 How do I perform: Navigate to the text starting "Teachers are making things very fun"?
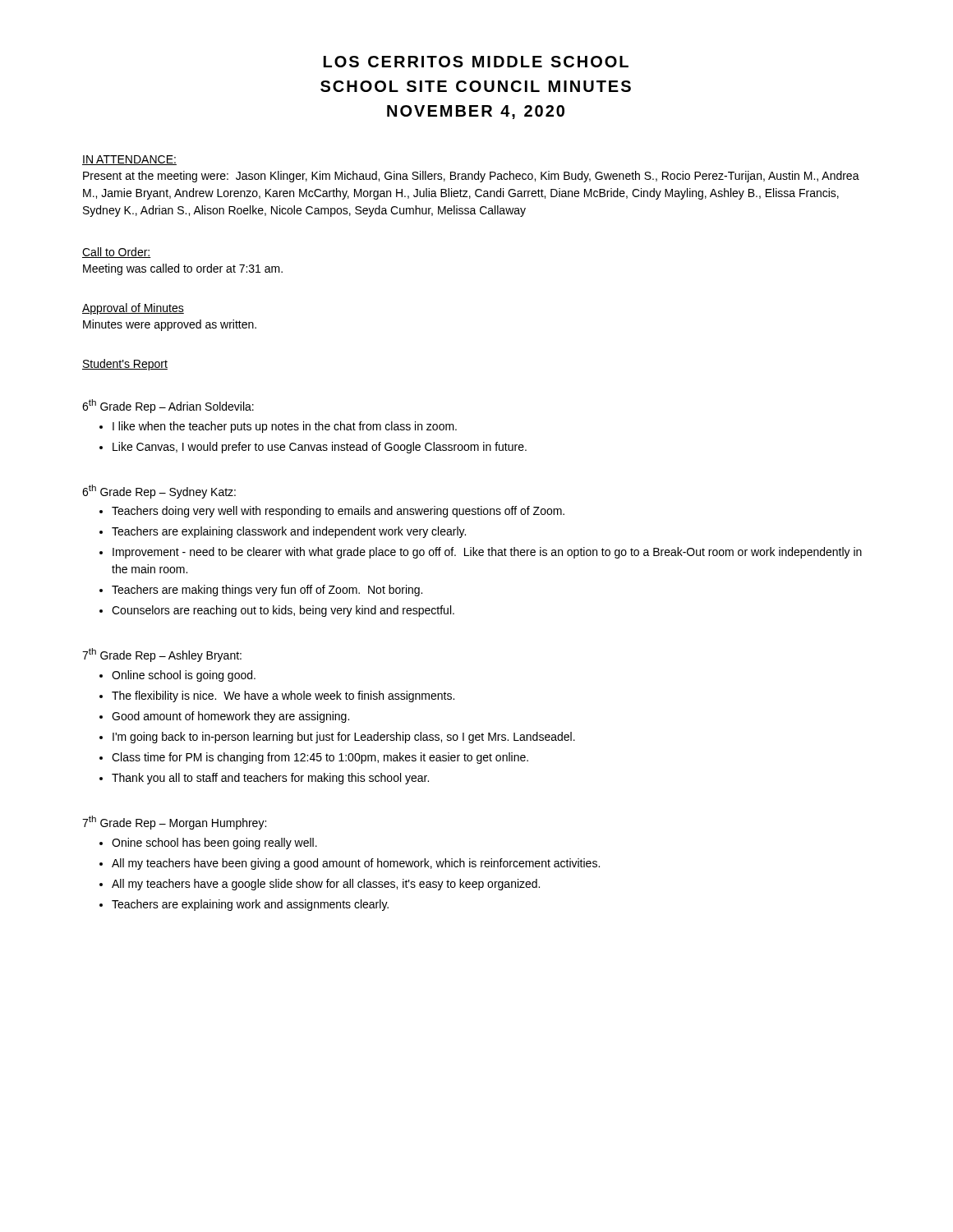[x=268, y=590]
